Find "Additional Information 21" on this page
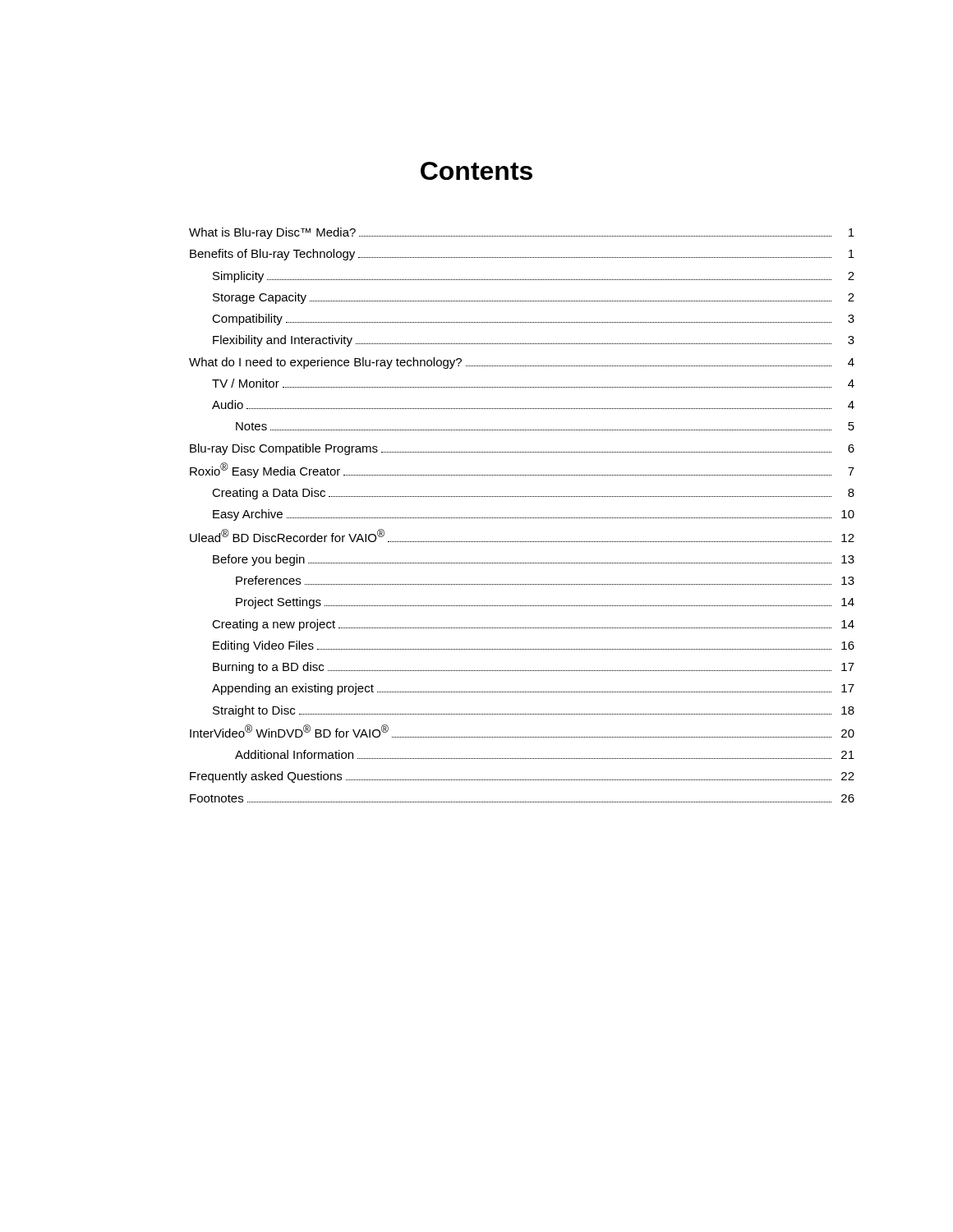This screenshot has width=953, height=1232. (545, 755)
